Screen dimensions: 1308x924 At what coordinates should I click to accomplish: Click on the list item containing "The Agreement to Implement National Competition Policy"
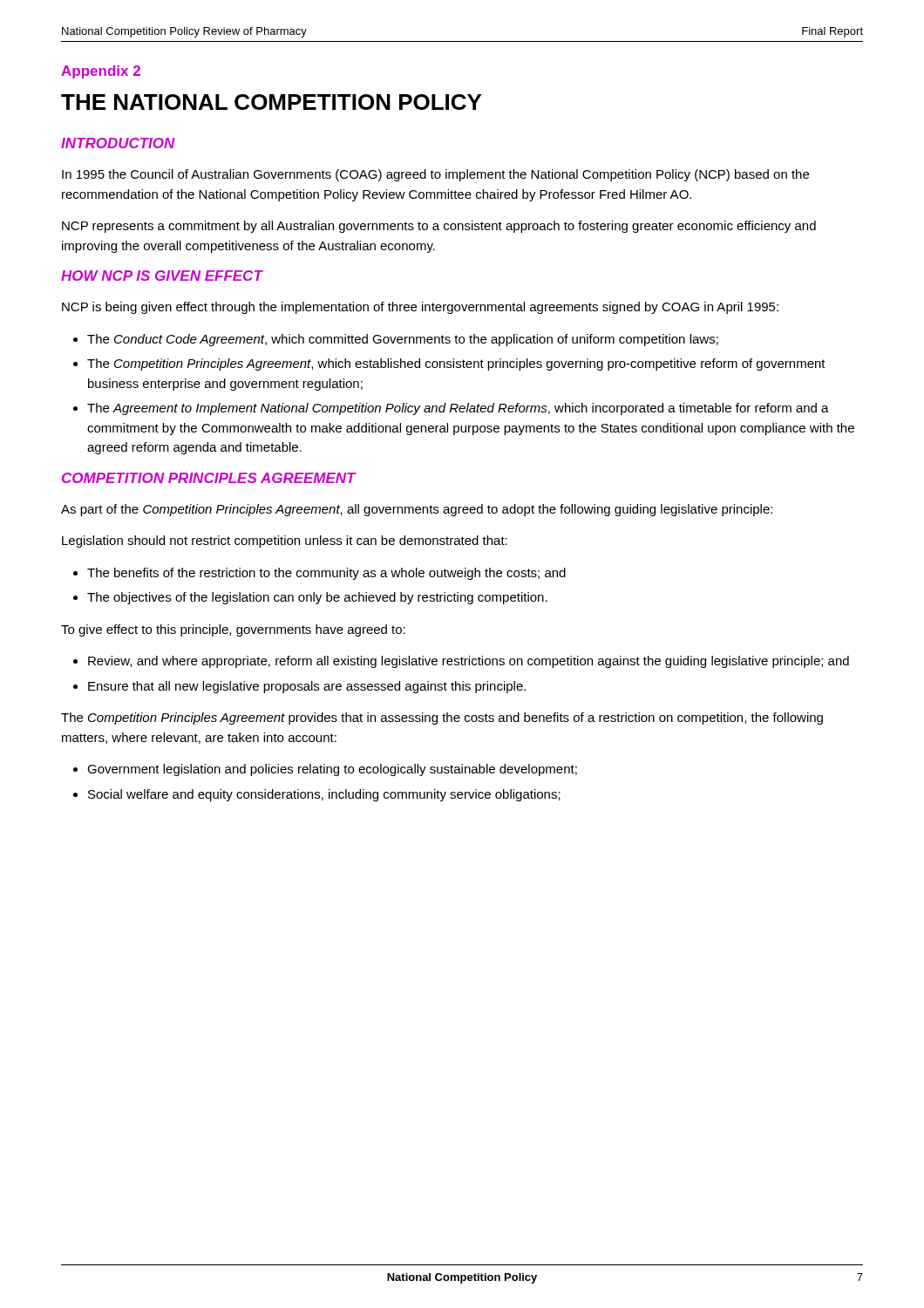pos(471,427)
